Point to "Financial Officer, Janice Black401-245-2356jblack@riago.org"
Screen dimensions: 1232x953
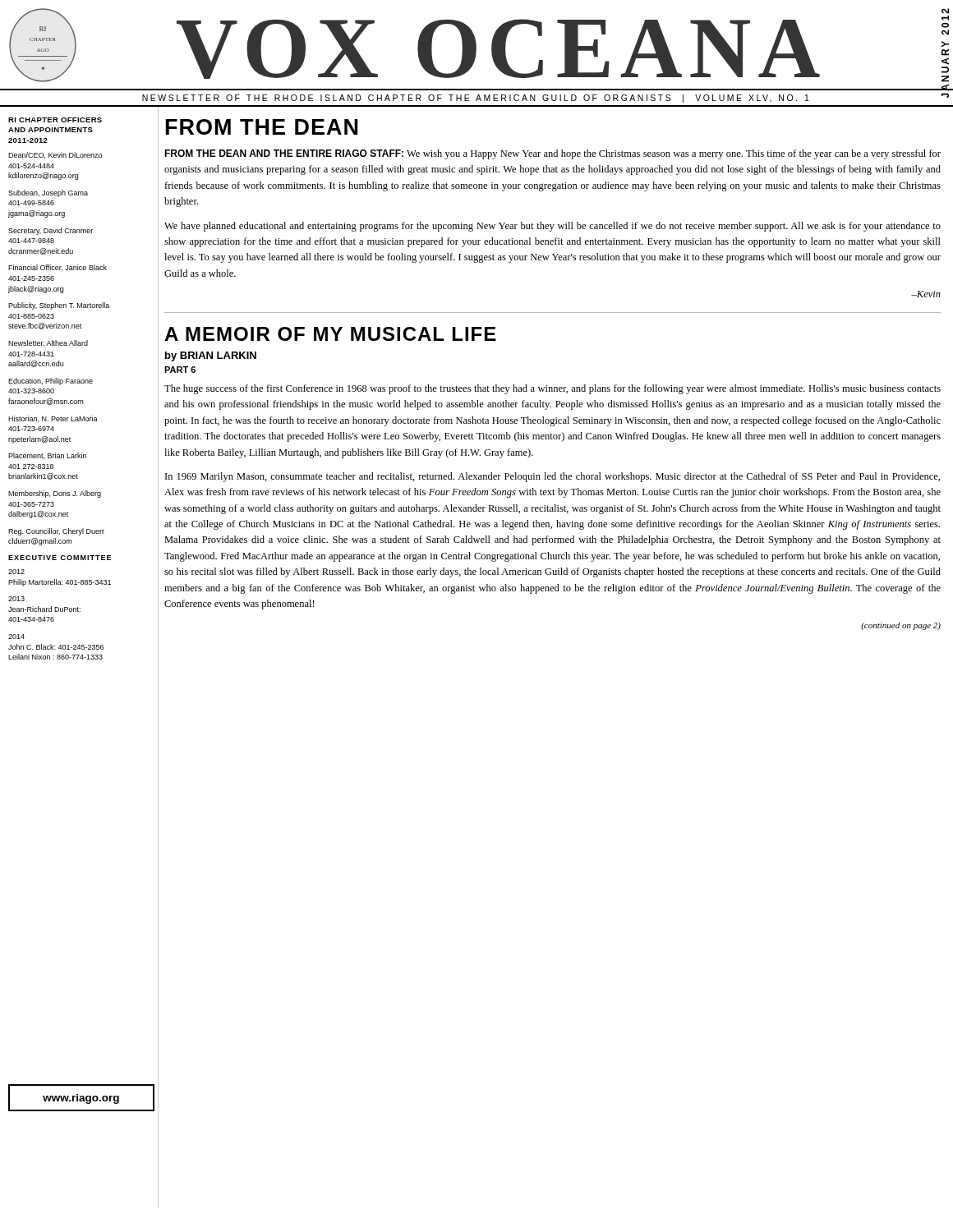57,278
